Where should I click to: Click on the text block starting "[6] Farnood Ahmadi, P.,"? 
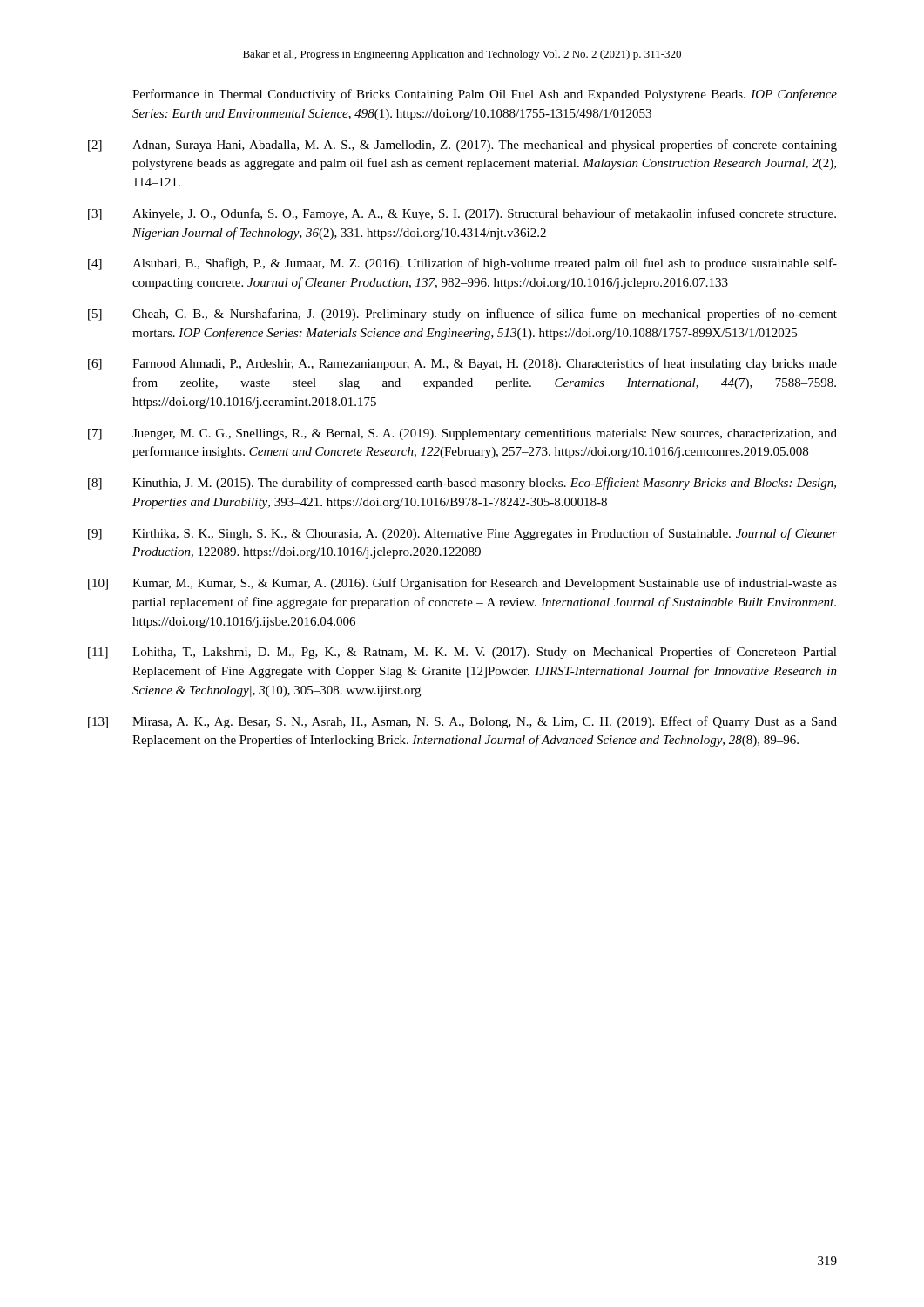[462, 383]
